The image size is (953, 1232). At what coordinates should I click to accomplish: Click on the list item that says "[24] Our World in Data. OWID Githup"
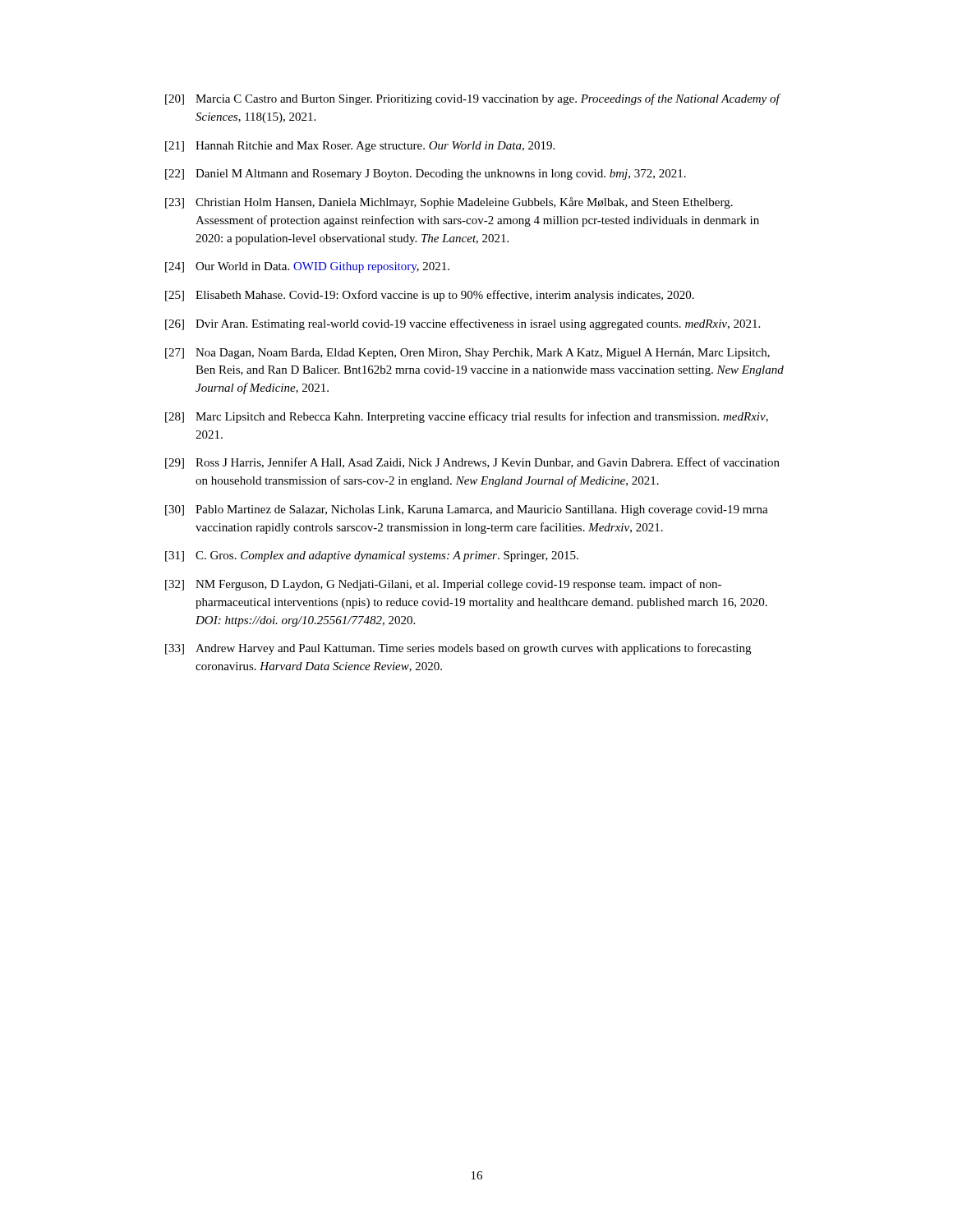coord(307,267)
